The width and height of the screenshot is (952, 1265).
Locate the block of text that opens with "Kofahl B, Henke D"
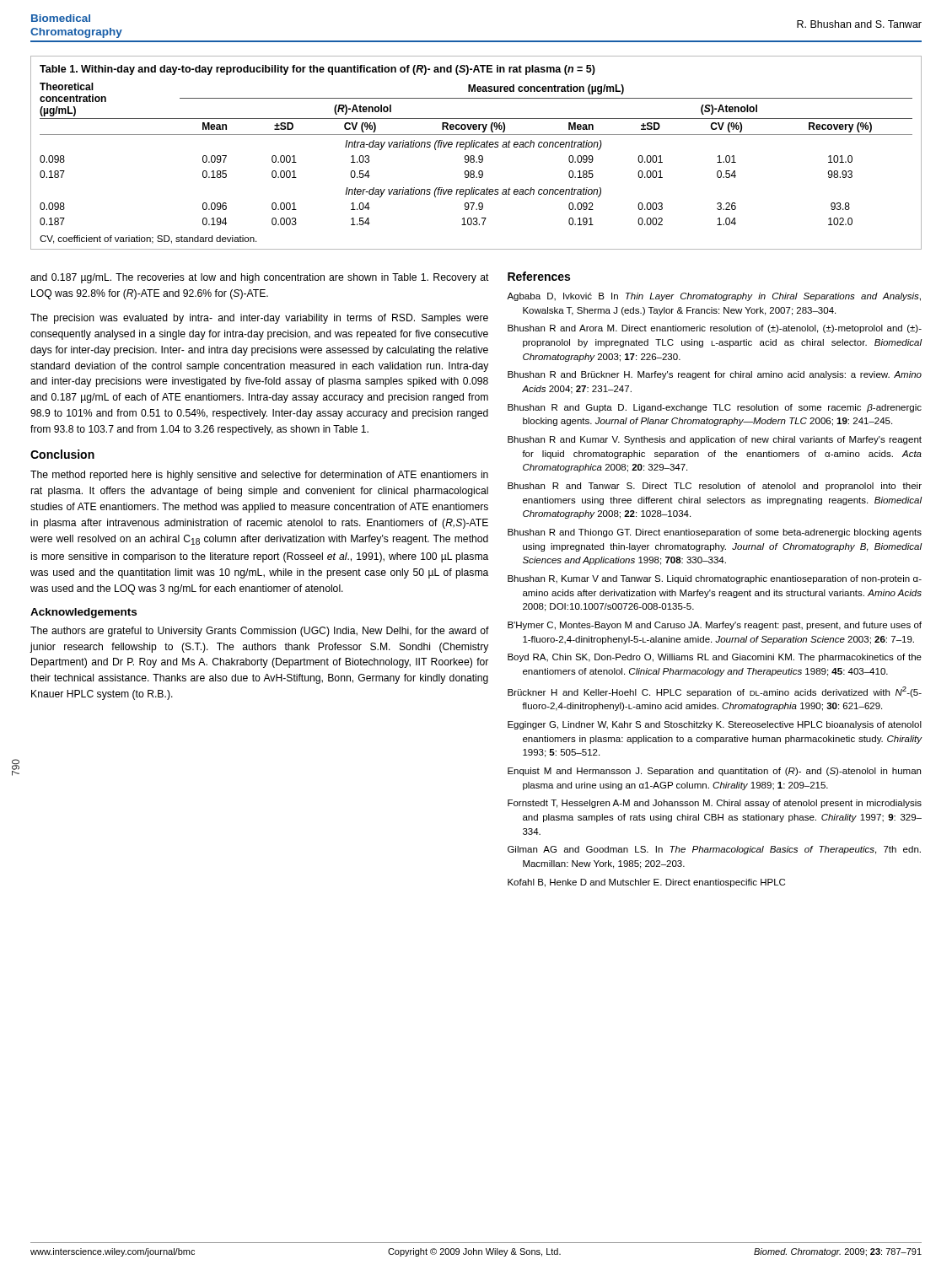point(646,882)
